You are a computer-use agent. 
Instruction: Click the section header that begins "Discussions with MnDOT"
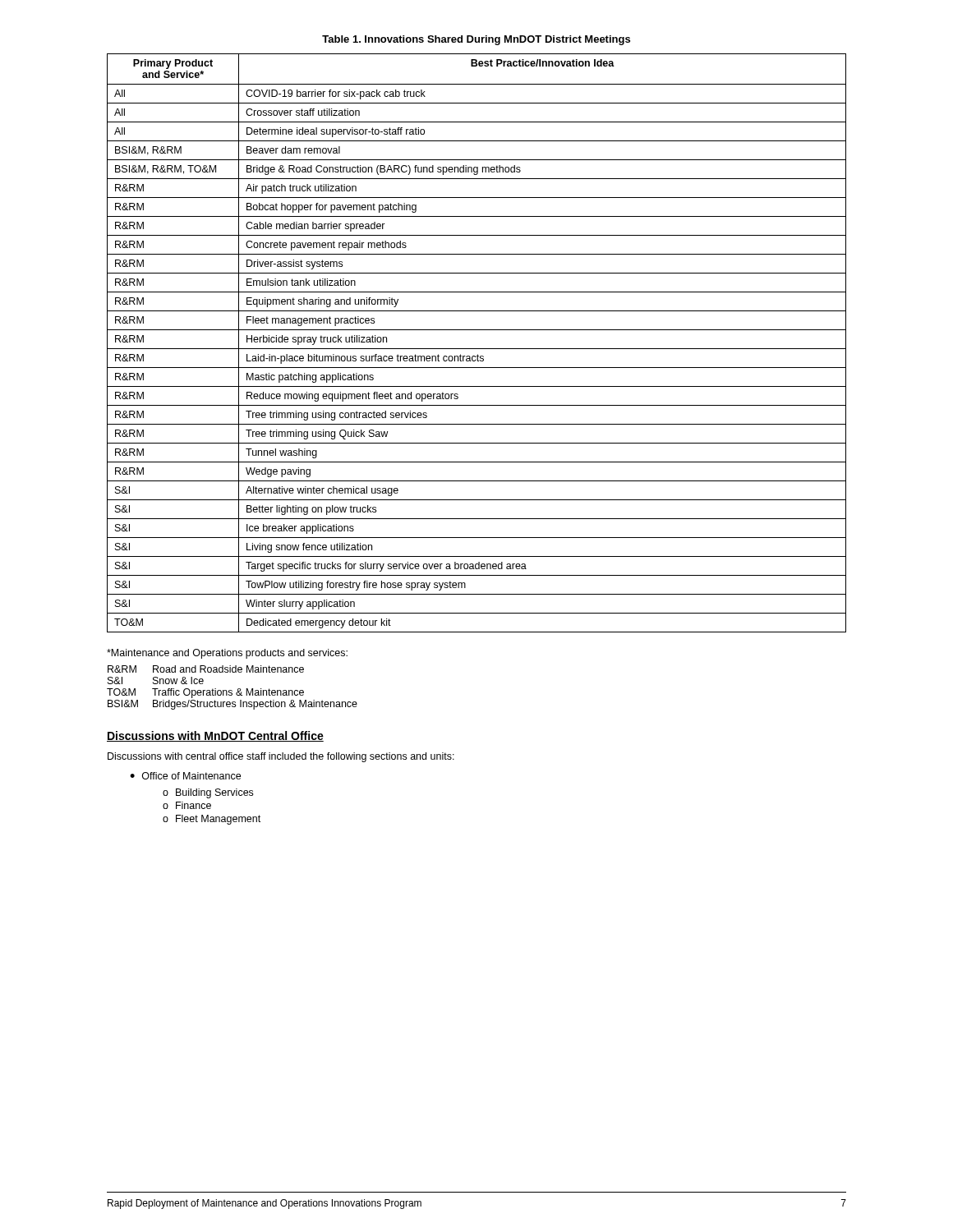[215, 736]
